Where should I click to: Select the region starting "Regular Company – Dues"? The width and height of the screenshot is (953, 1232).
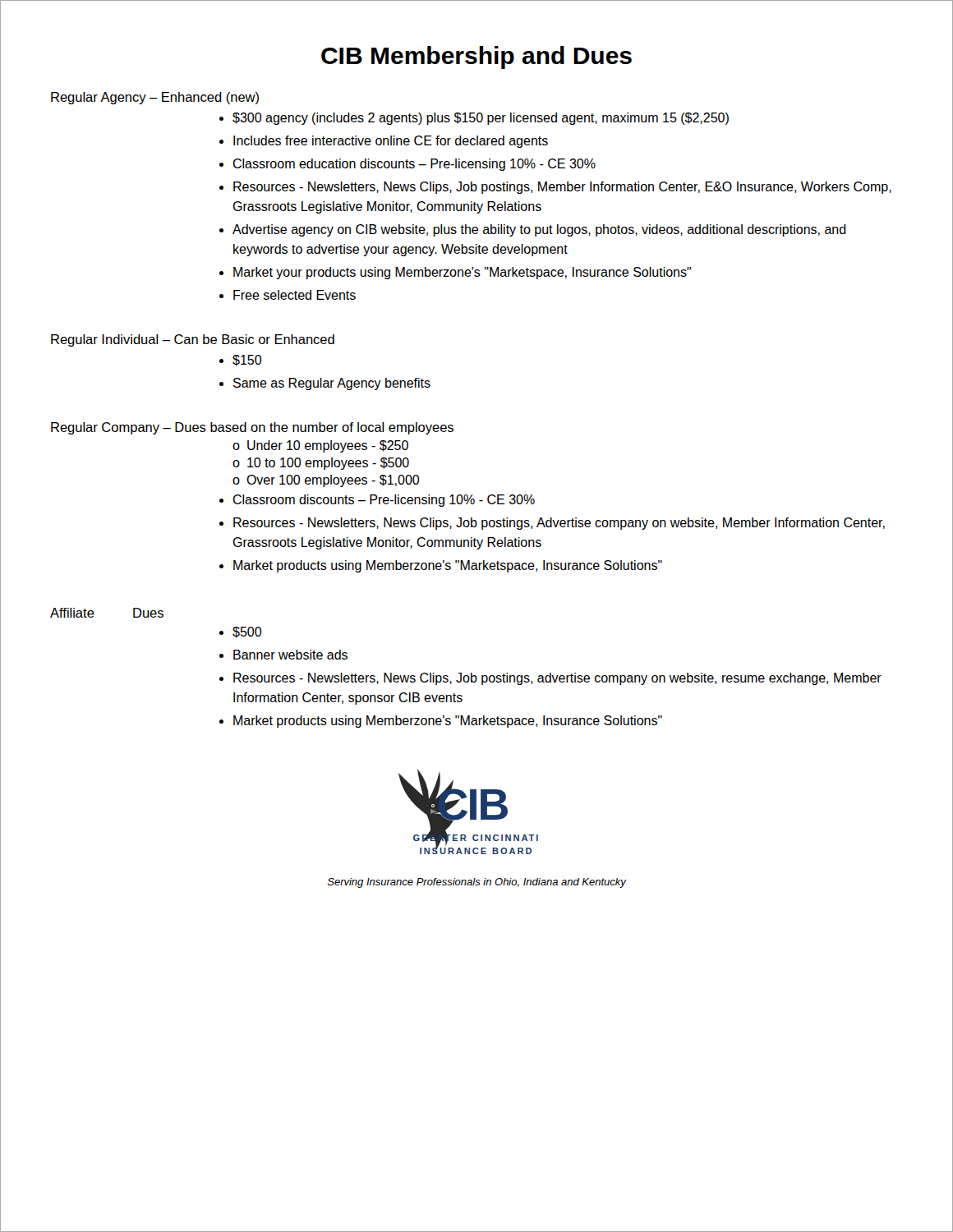(252, 427)
